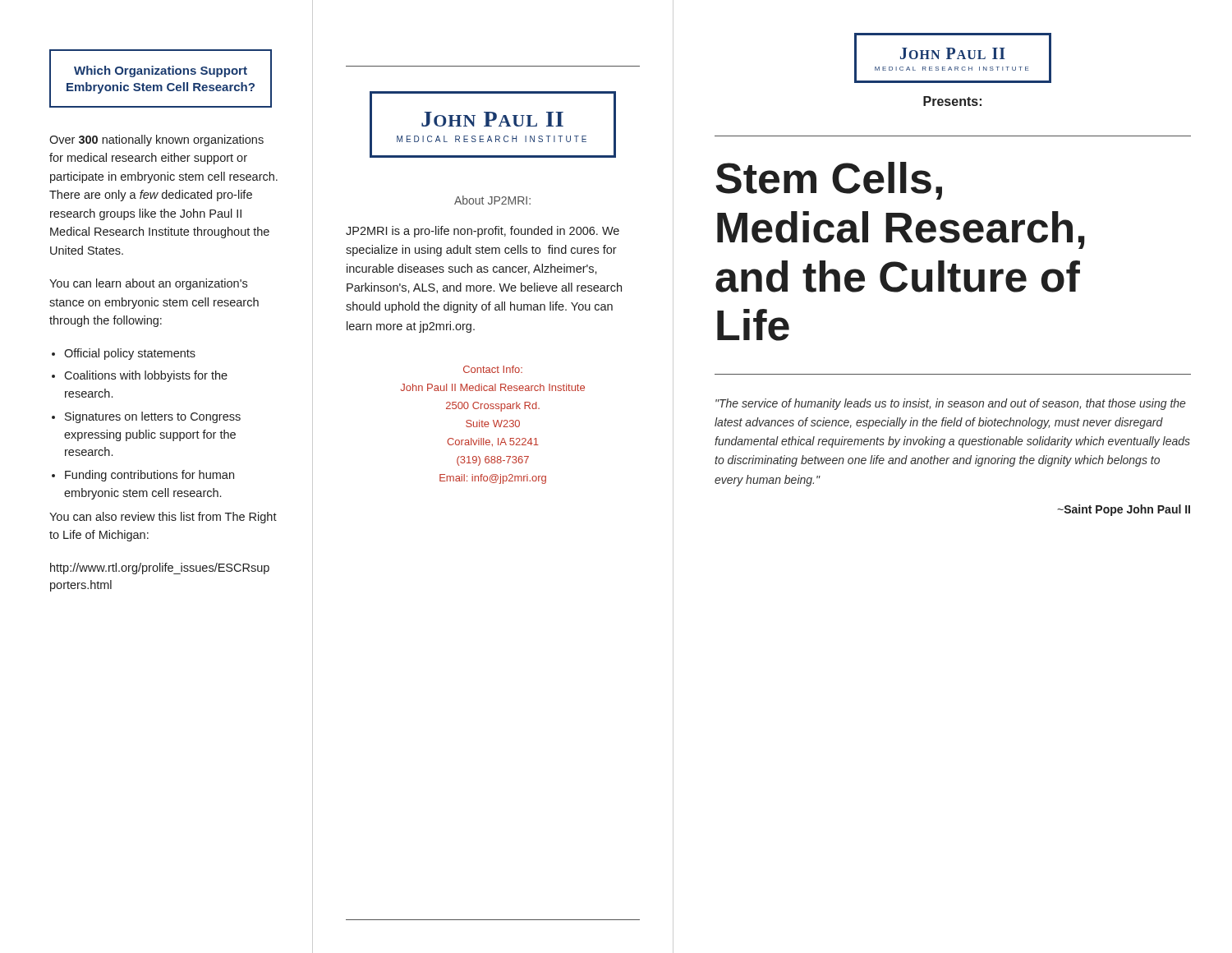Where does it say "http://www.rtl.org/prolife_issues/ESCRsup porters.html"?

[x=159, y=576]
